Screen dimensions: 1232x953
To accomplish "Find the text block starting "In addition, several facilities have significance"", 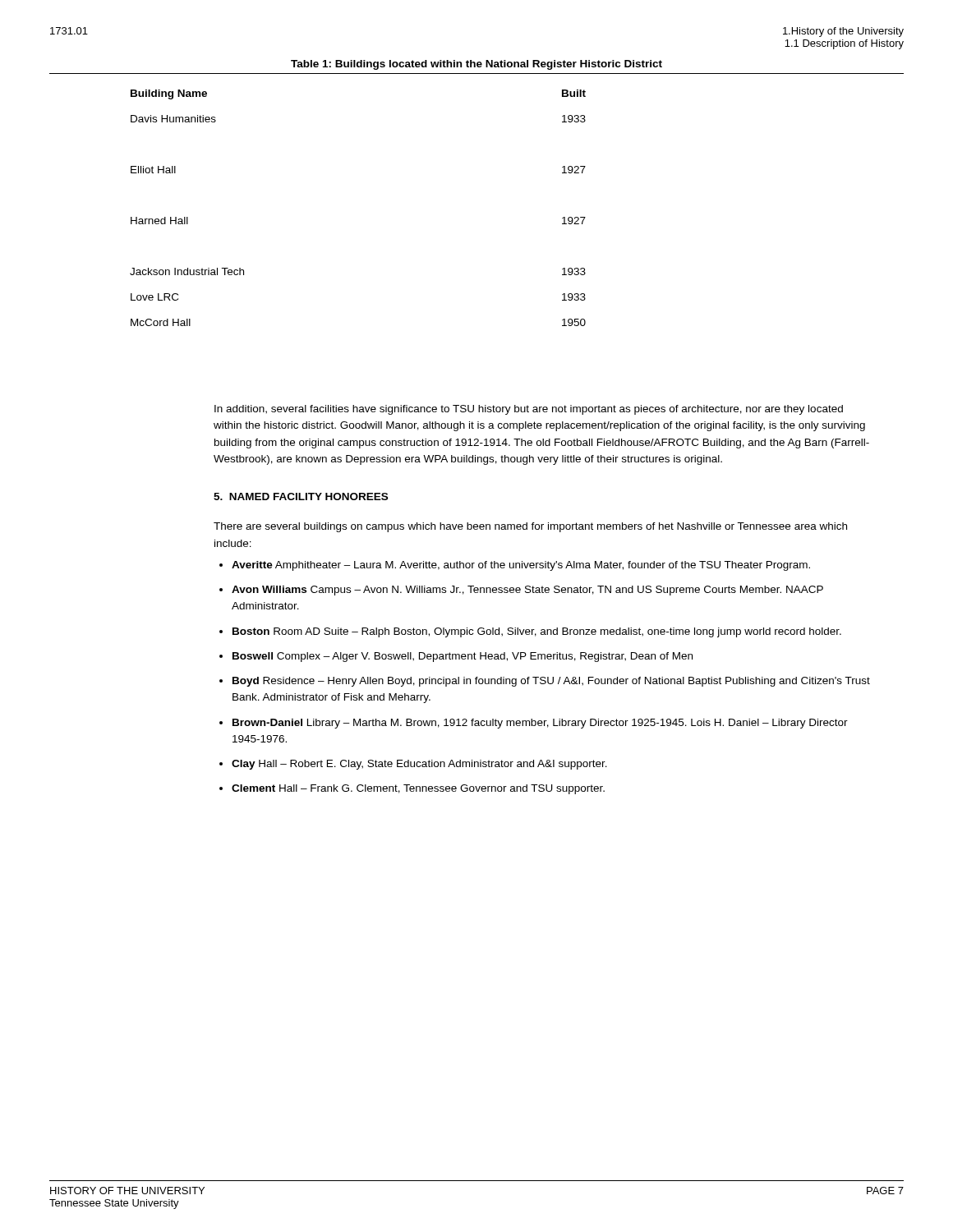I will pos(541,434).
